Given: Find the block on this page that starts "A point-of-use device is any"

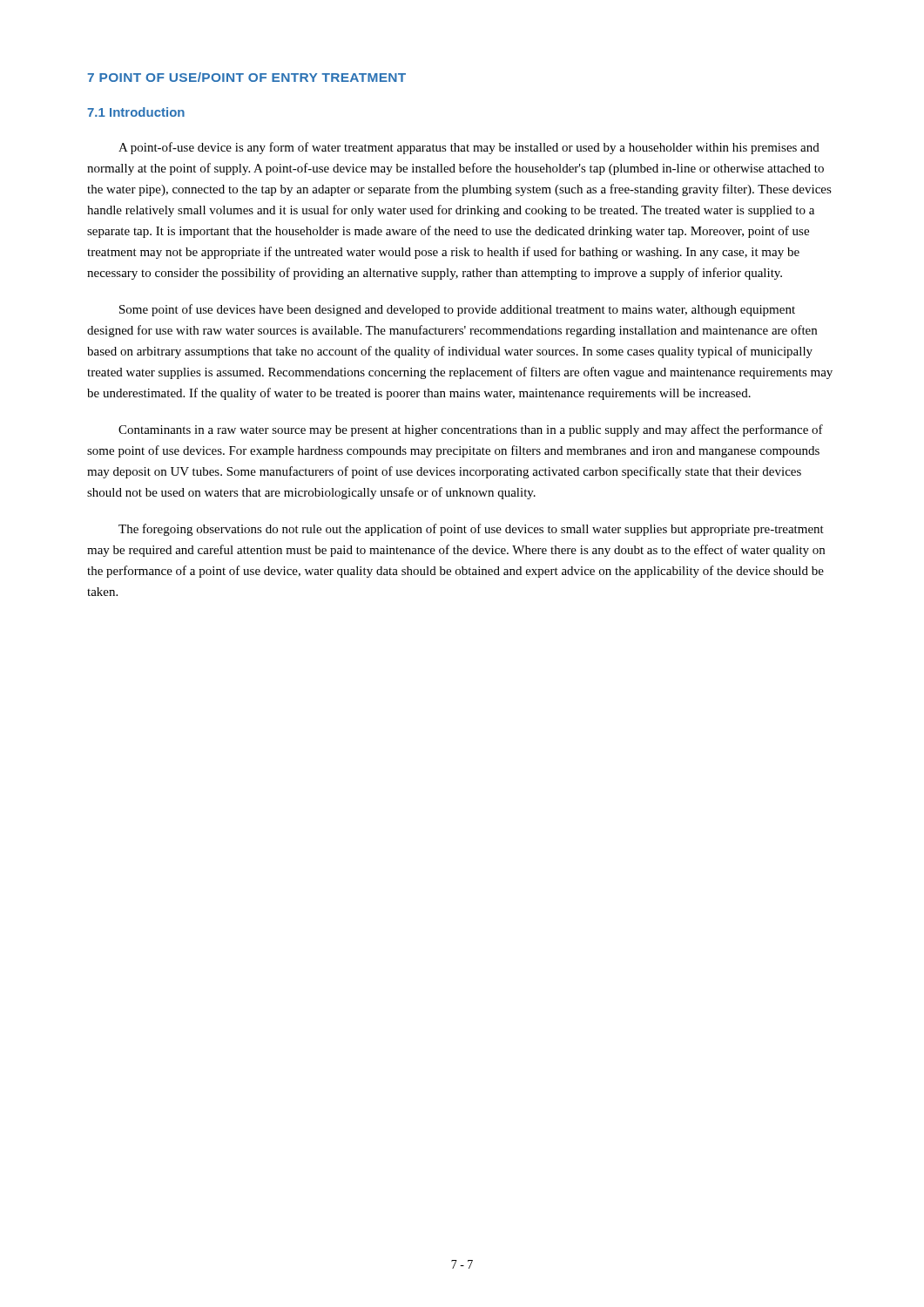Looking at the screenshot, I should point(459,210).
